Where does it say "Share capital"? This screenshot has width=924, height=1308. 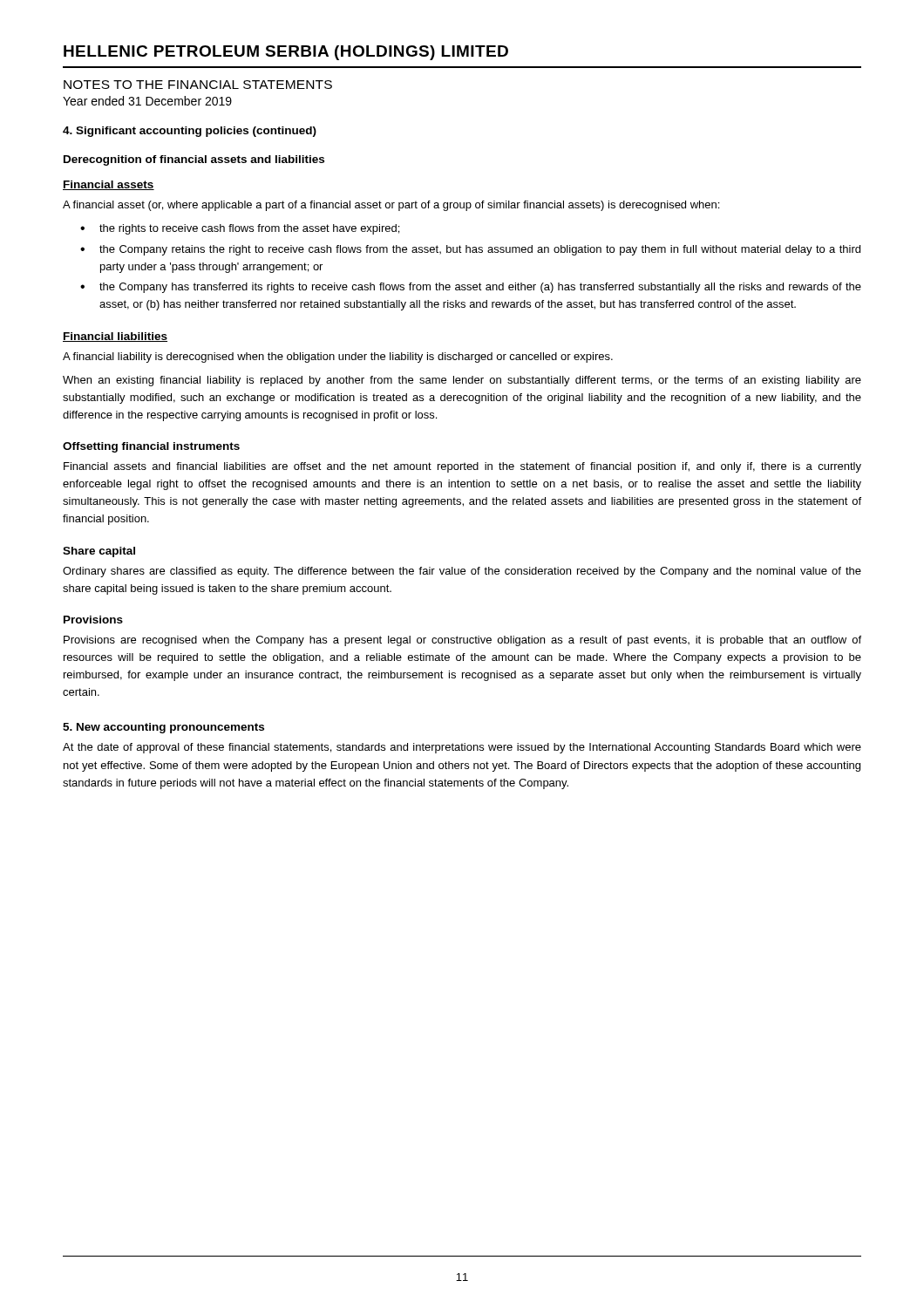pos(99,552)
